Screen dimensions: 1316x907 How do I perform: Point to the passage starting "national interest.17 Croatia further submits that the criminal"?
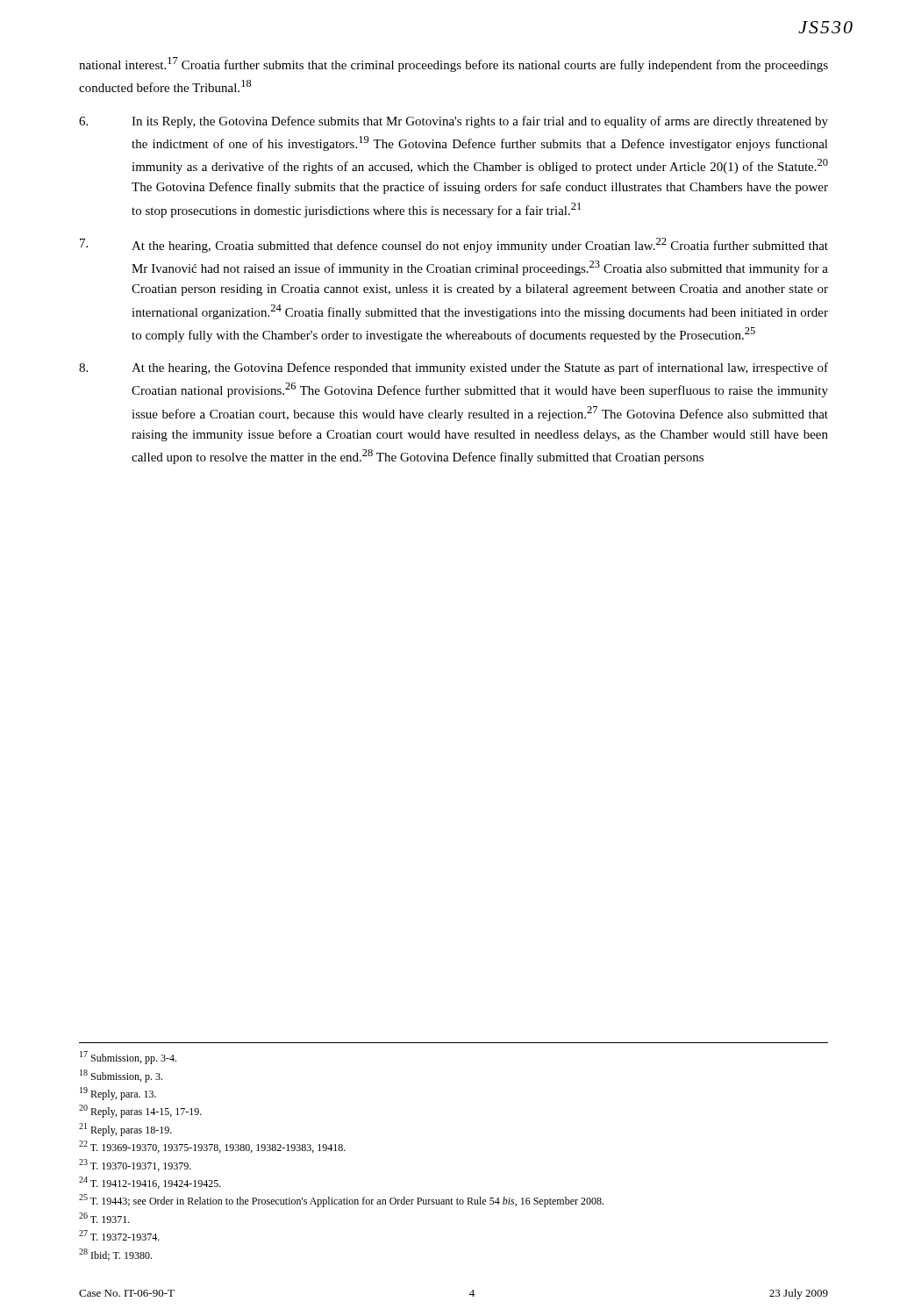454,75
